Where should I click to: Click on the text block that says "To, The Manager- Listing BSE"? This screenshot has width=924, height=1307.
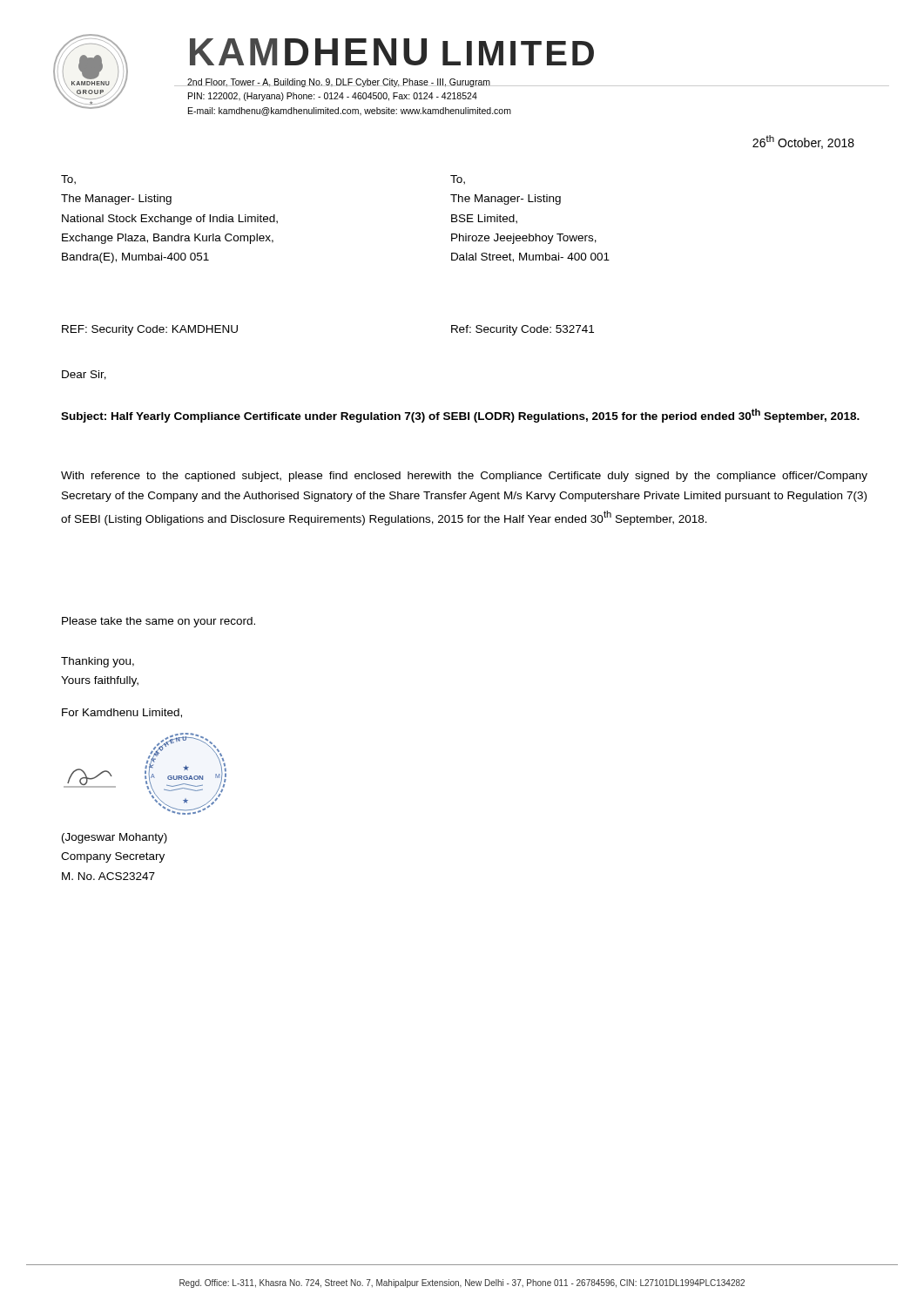click(458, 180)
